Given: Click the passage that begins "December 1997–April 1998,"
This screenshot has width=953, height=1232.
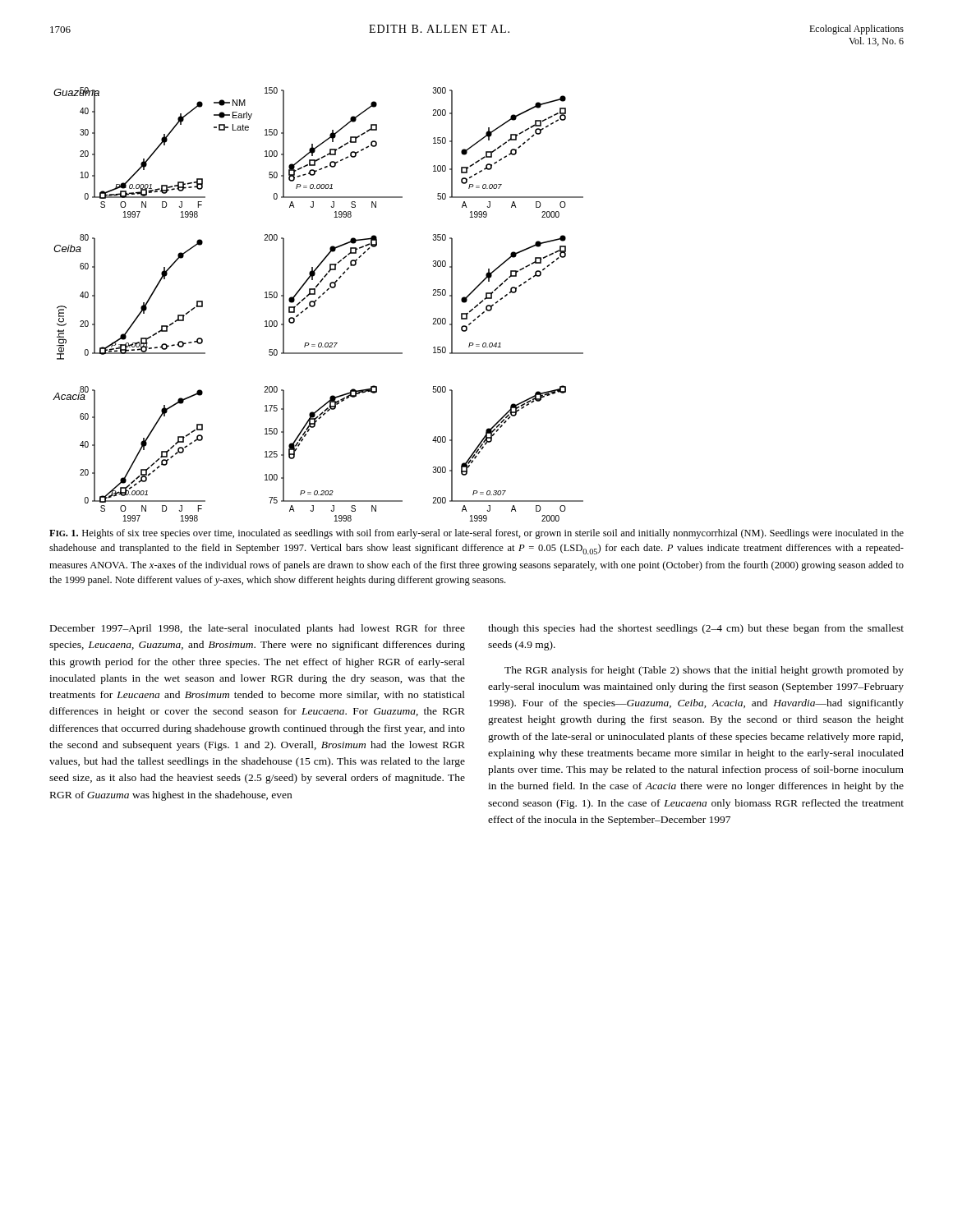Looking at the screenshot, I should point(257,712).
